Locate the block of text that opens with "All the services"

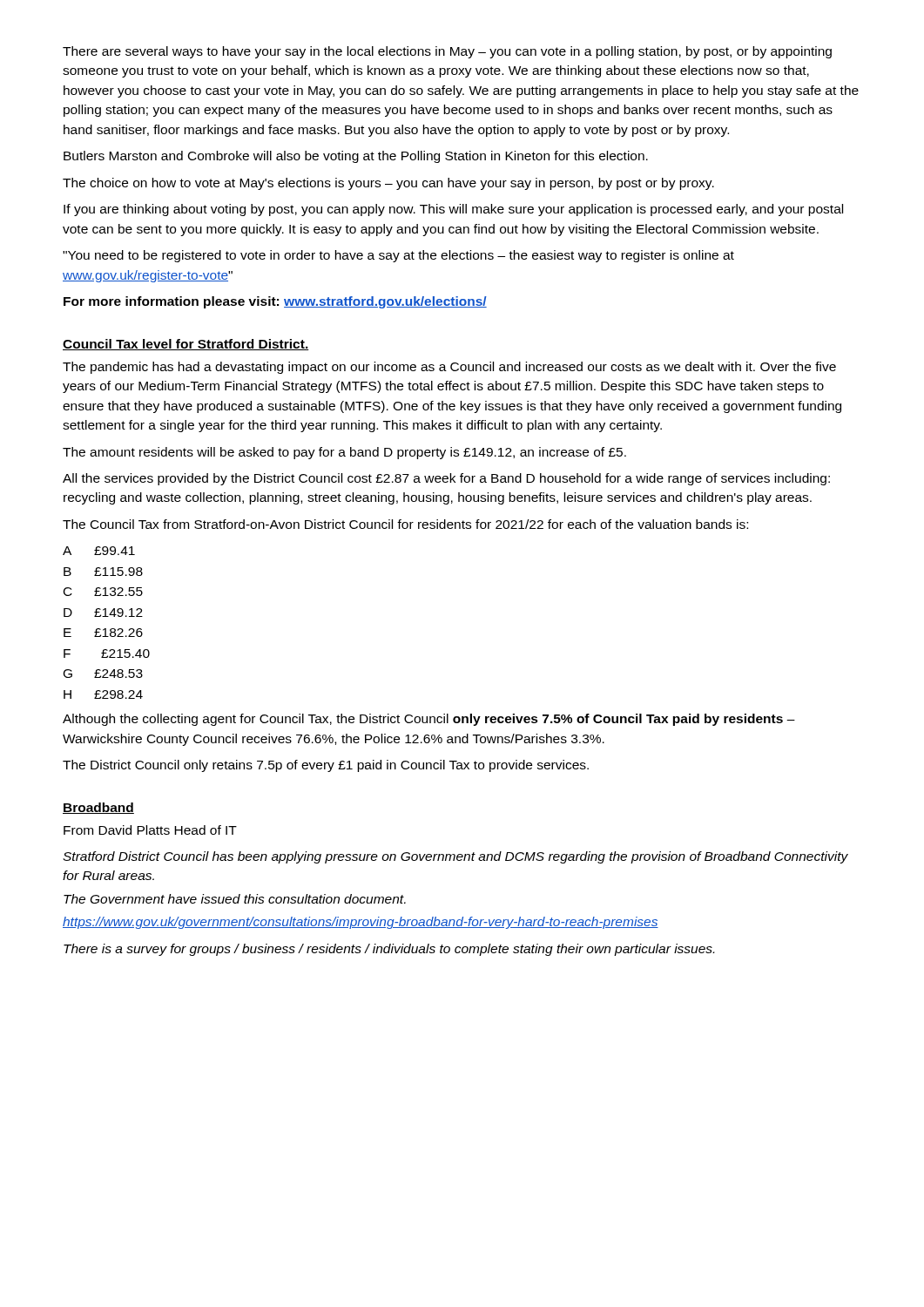(447, 488)
